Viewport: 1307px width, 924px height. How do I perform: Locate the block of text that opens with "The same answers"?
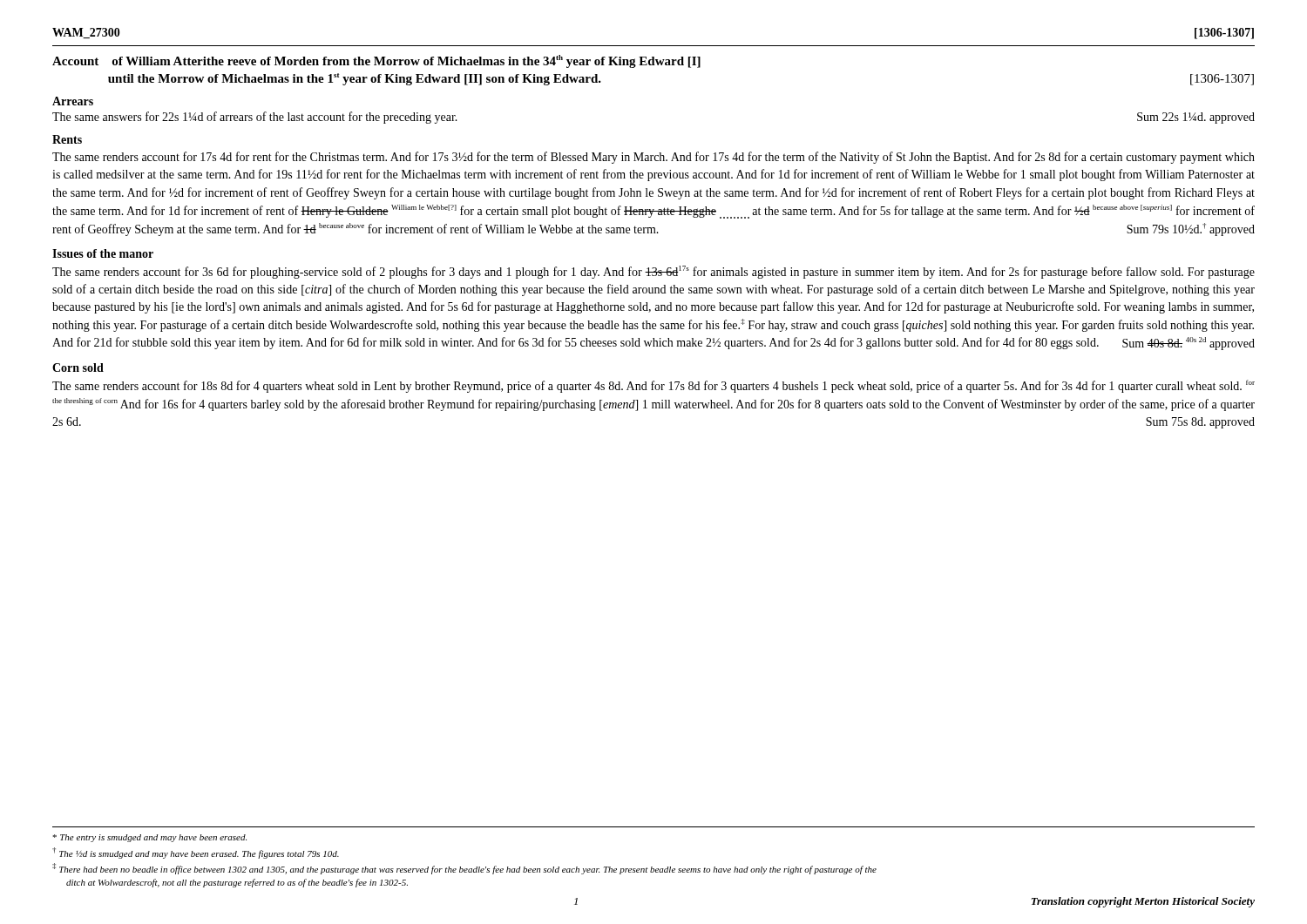[x=257, y=117]
